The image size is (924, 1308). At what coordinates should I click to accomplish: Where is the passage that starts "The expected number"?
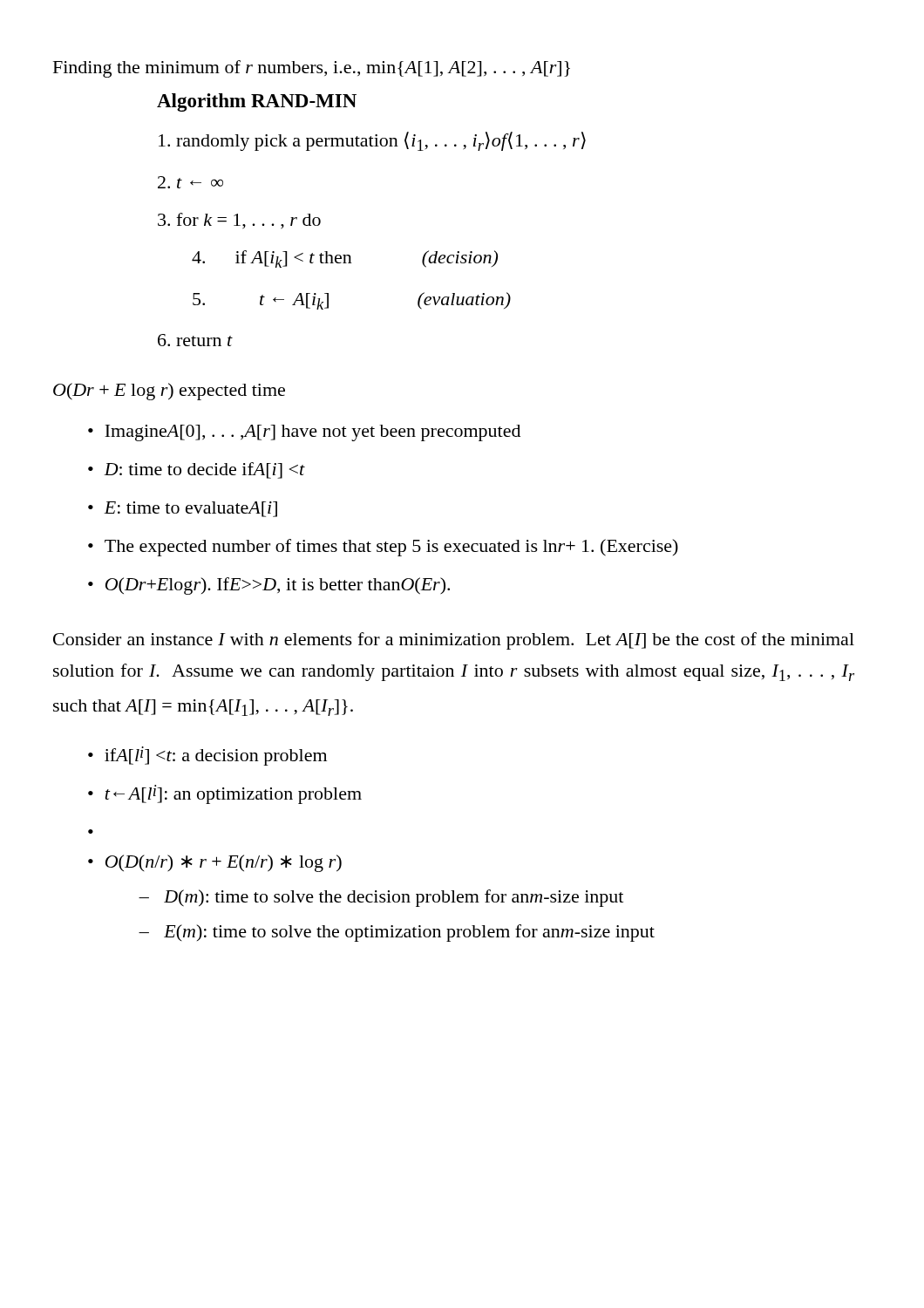(391, 546)
